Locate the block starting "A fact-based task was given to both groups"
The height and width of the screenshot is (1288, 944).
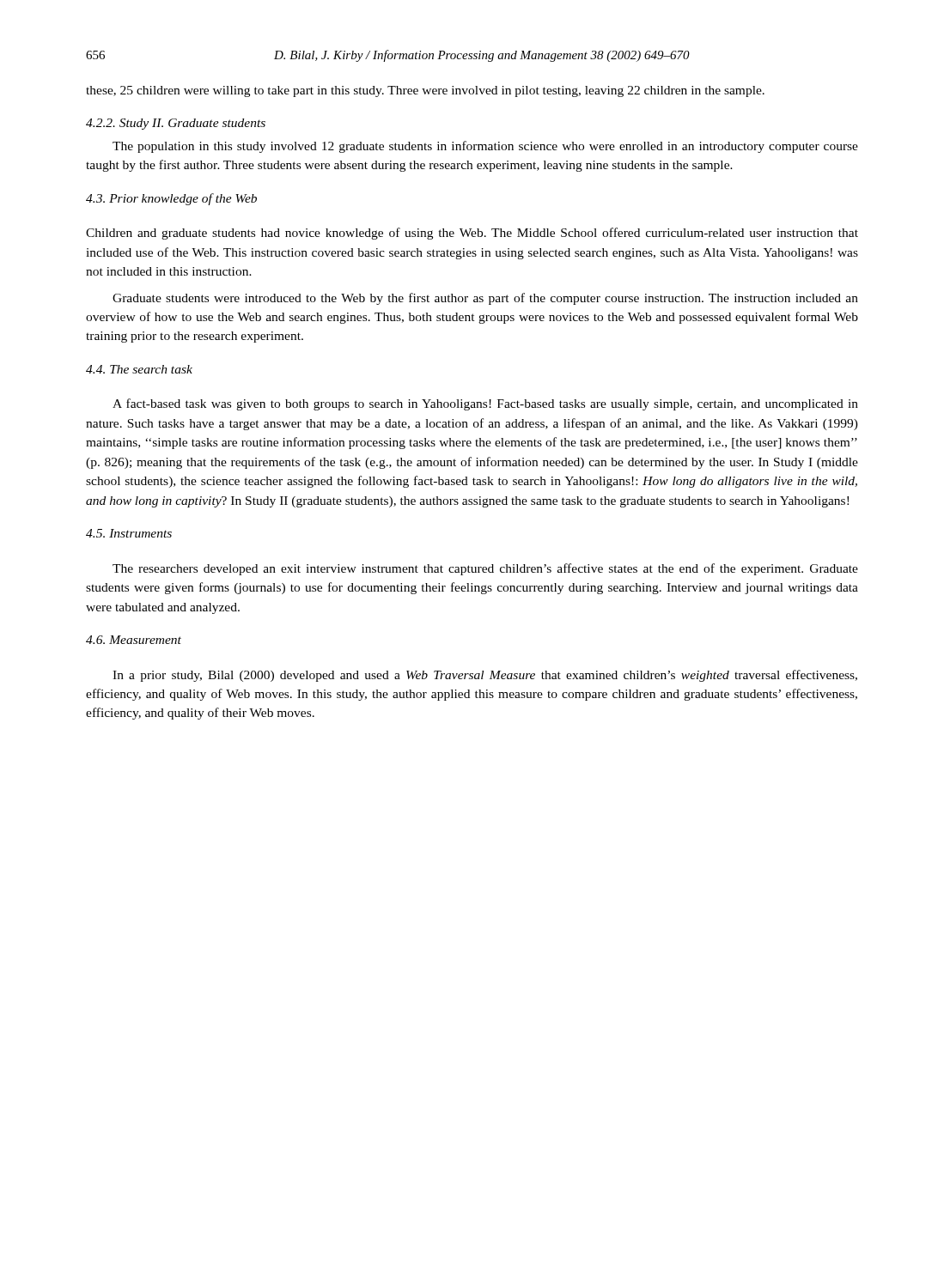472,452
